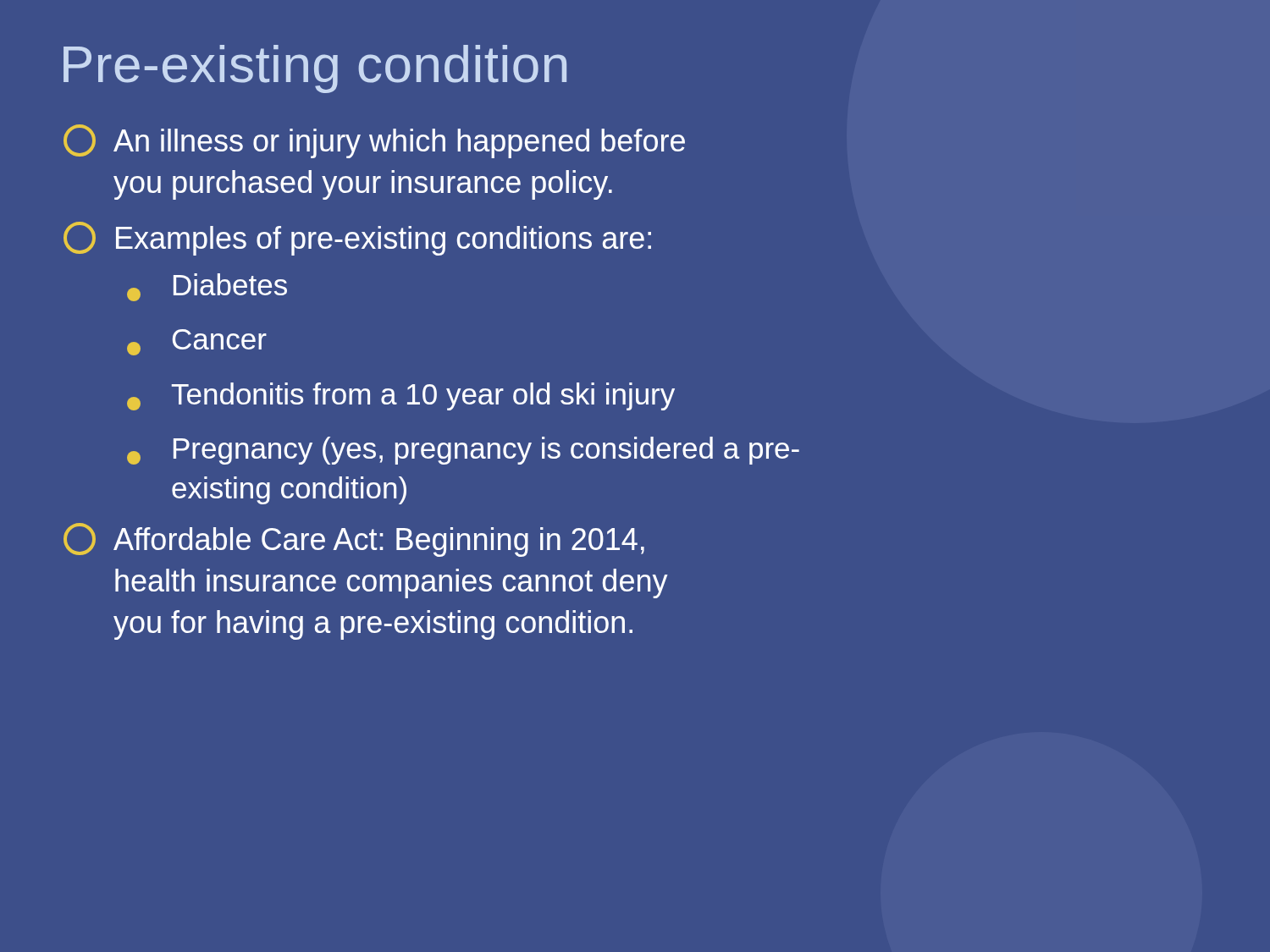Point to the passage starting "Pregnancy (yes, pregnancy is considered a pre-existing condition)"
This screenshot has width=1270, height=952.
click(x=669, y=468)
